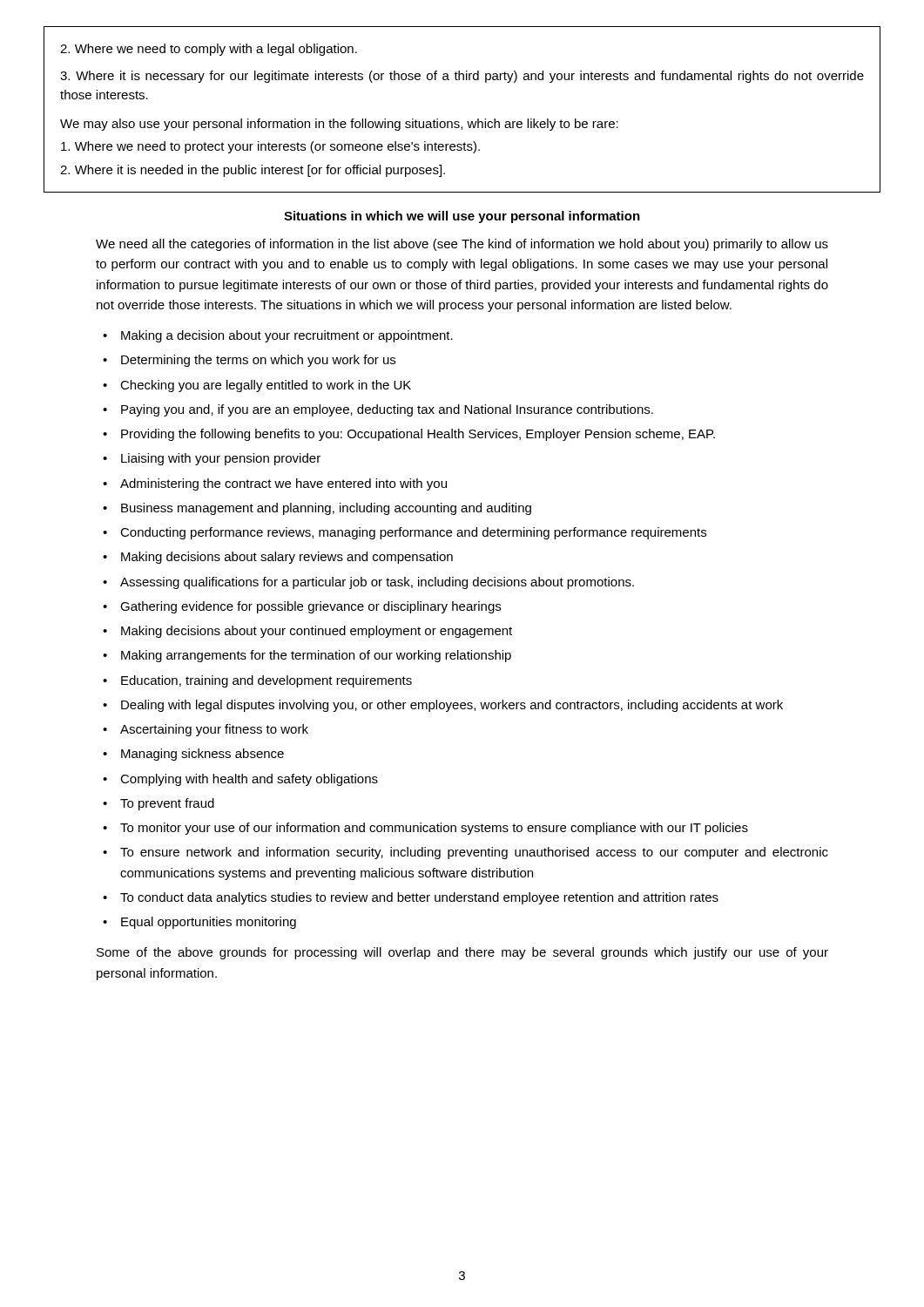Select the passage starting "Equal opportunities monitoring"
Viewport: 924px width, 1307px height.
[x=208, y=921]
